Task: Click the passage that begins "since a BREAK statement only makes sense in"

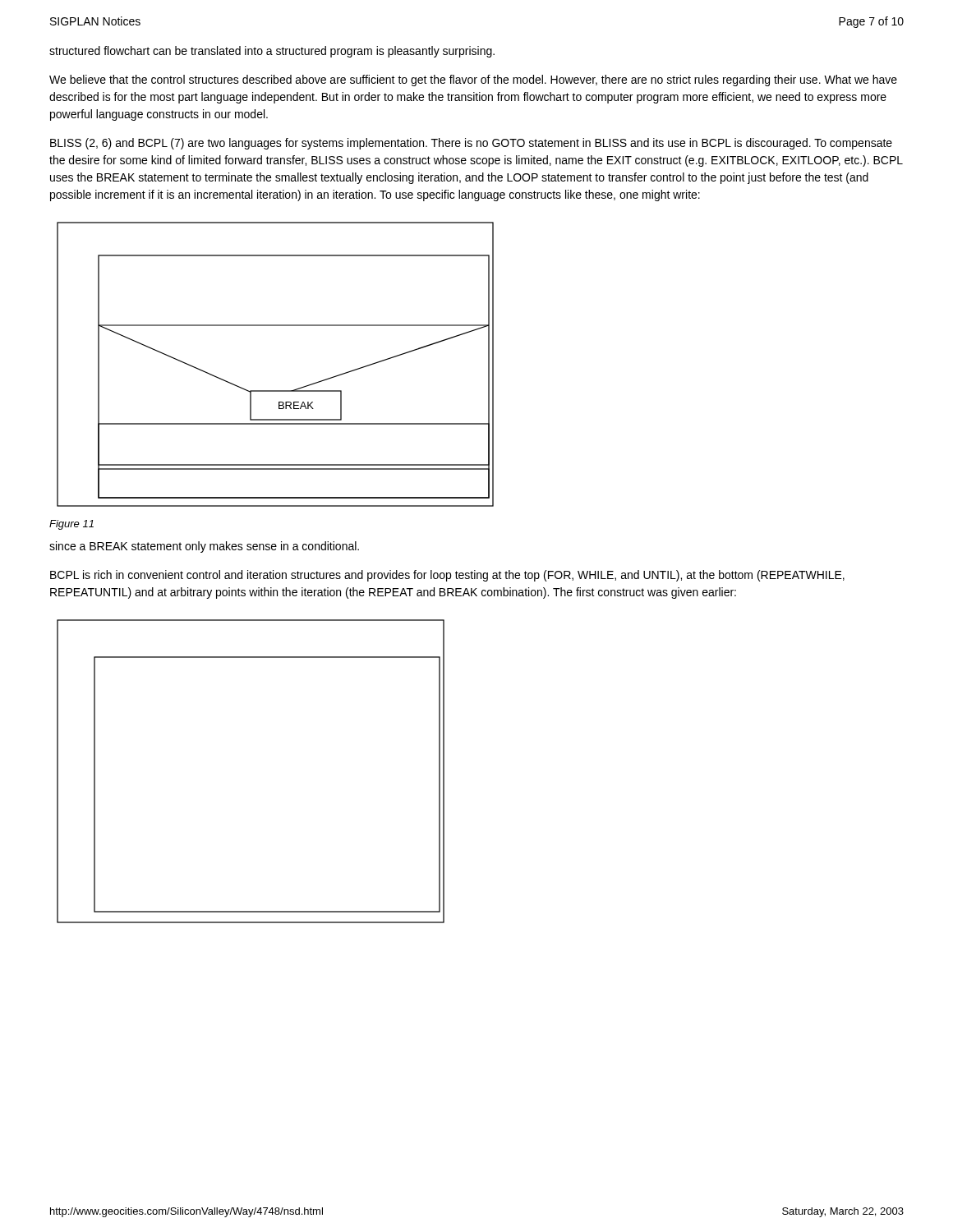Action: tap(205, 546)
